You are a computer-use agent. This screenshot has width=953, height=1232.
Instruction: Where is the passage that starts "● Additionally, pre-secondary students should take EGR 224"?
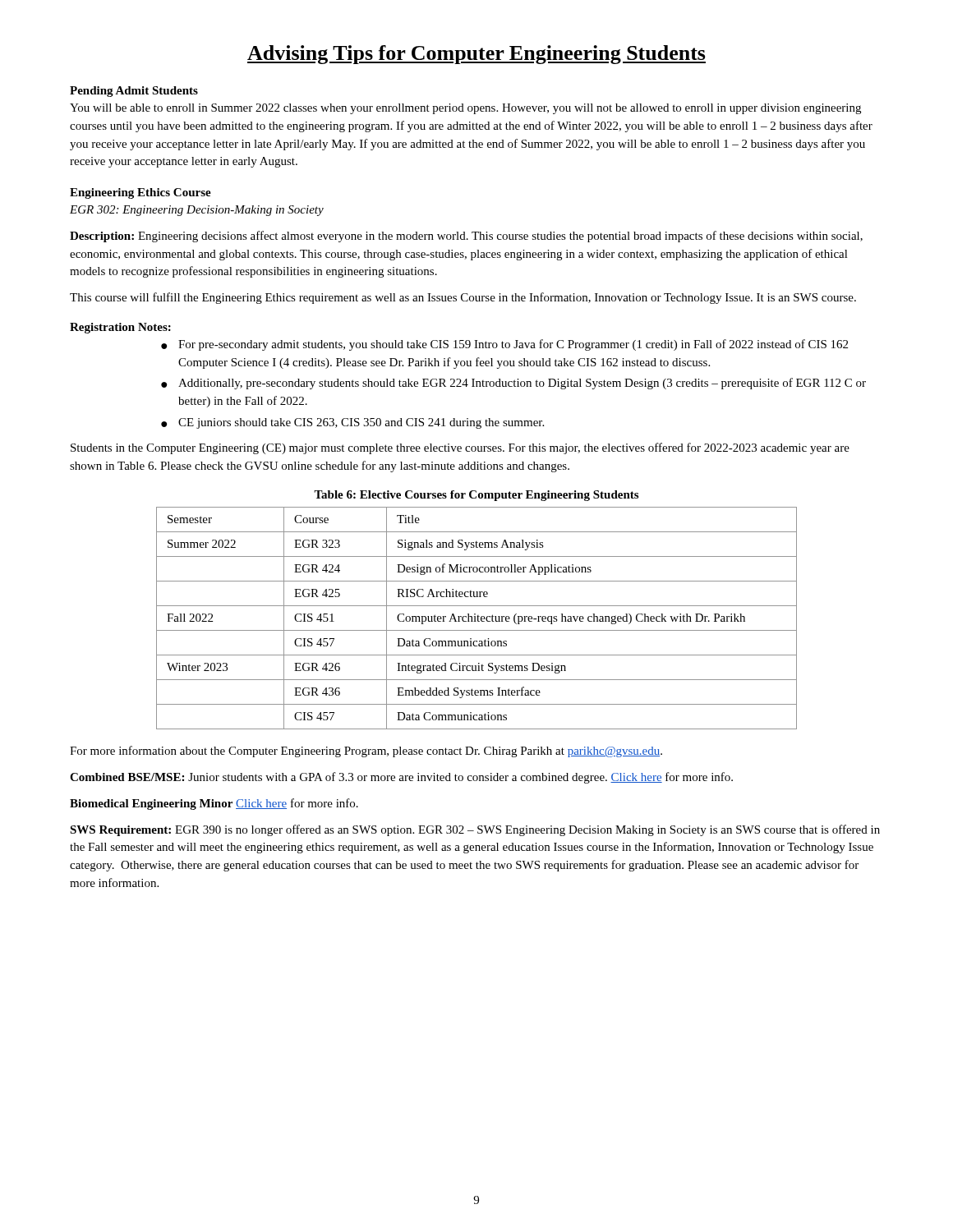(522, 393)
